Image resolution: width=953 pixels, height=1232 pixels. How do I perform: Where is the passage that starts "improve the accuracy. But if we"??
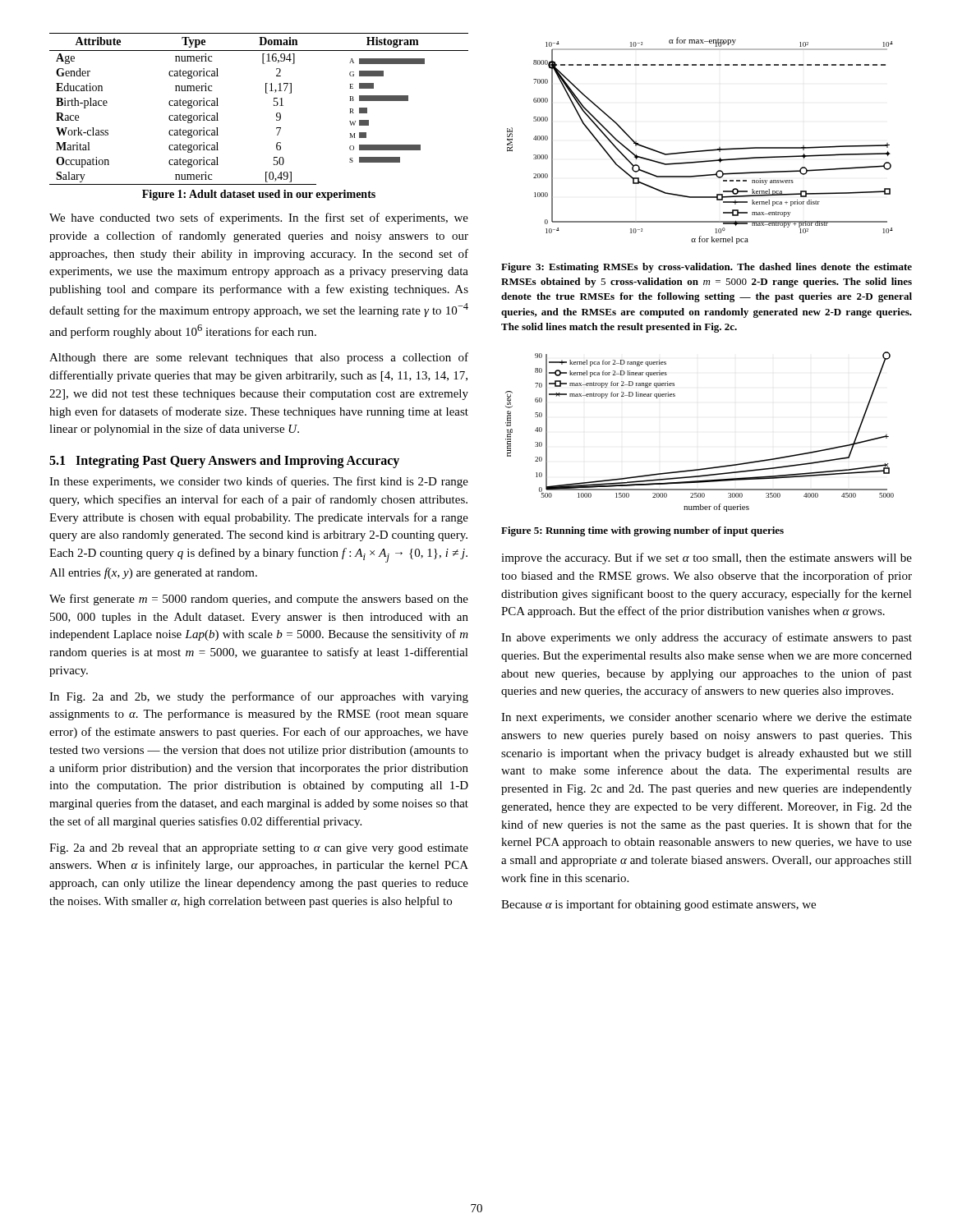click(707, 585)
